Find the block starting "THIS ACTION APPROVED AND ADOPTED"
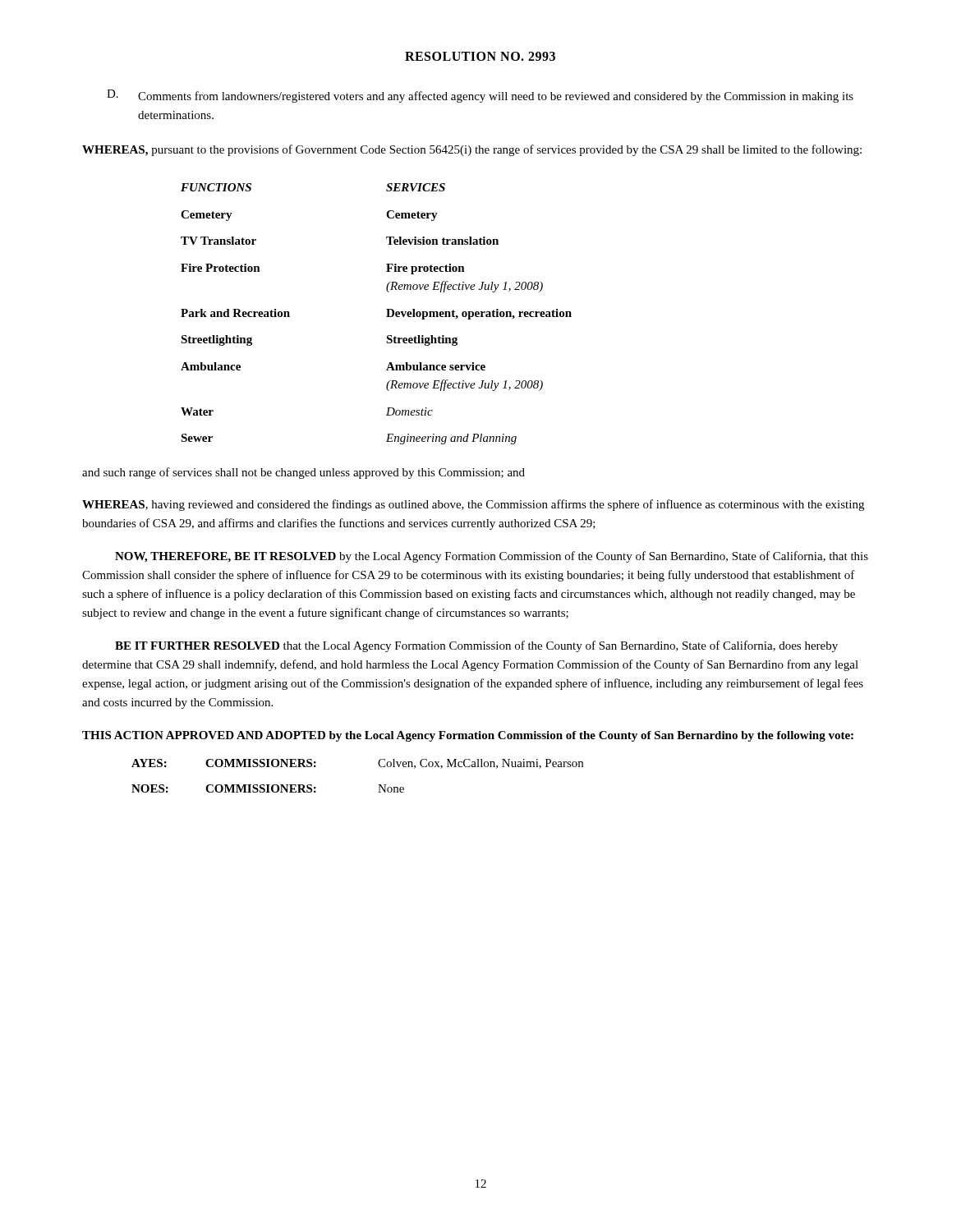The height and width of the screenshot is (1232, 961). [468, 735]
